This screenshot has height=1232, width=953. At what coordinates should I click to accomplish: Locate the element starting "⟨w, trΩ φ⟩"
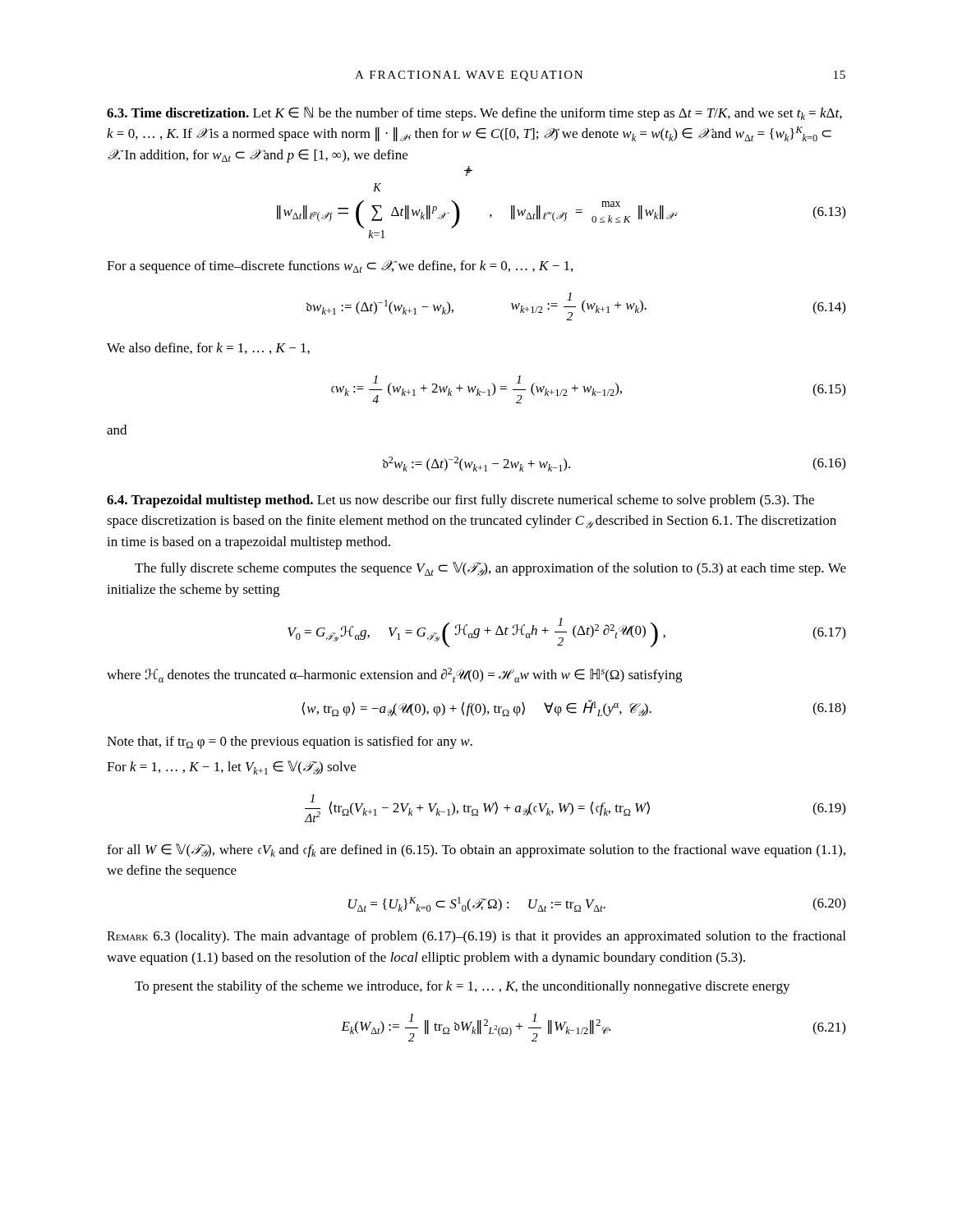574,708
